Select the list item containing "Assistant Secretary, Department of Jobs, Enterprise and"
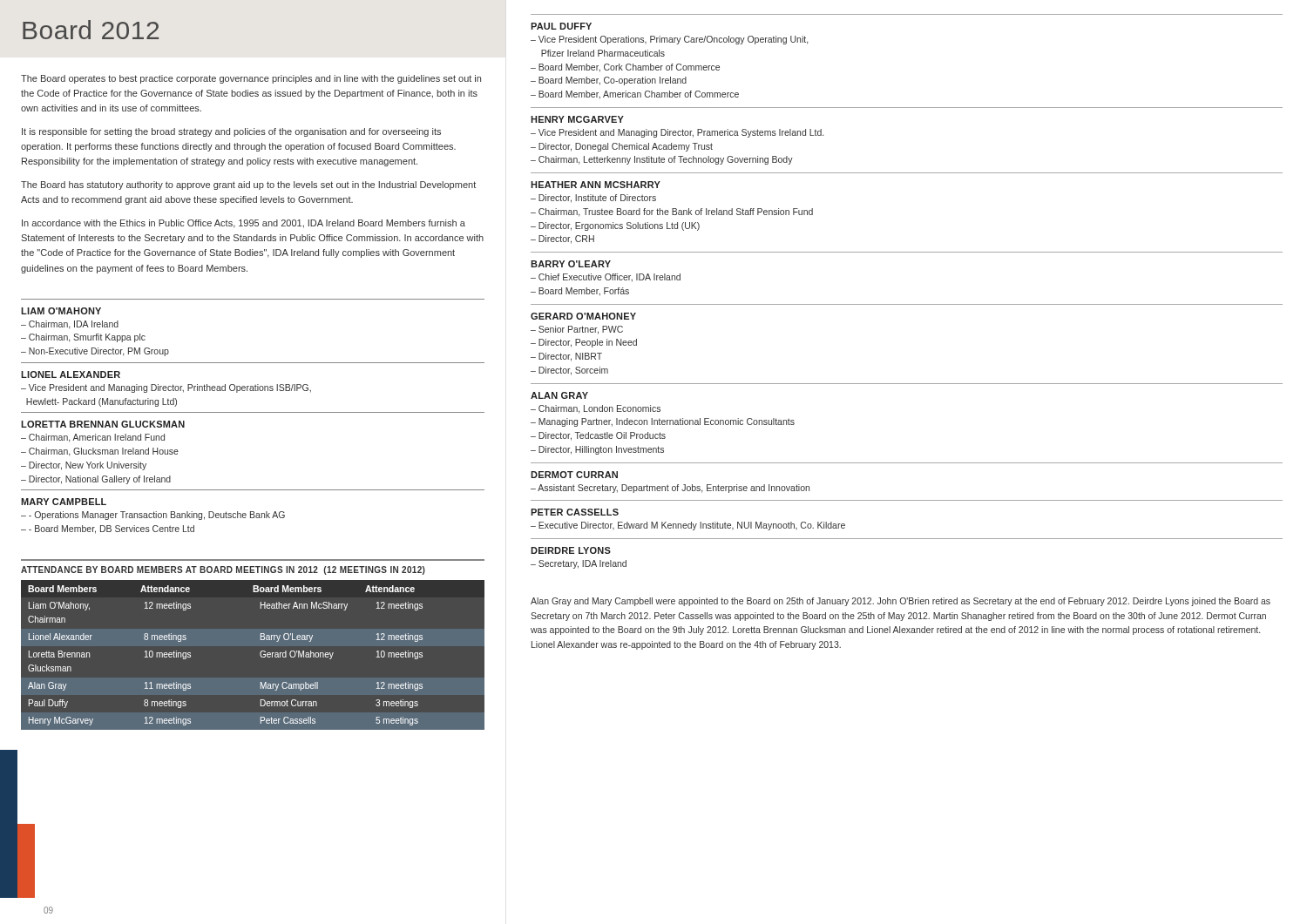This screenshot has height=924, width=1307. coord(907,488)
